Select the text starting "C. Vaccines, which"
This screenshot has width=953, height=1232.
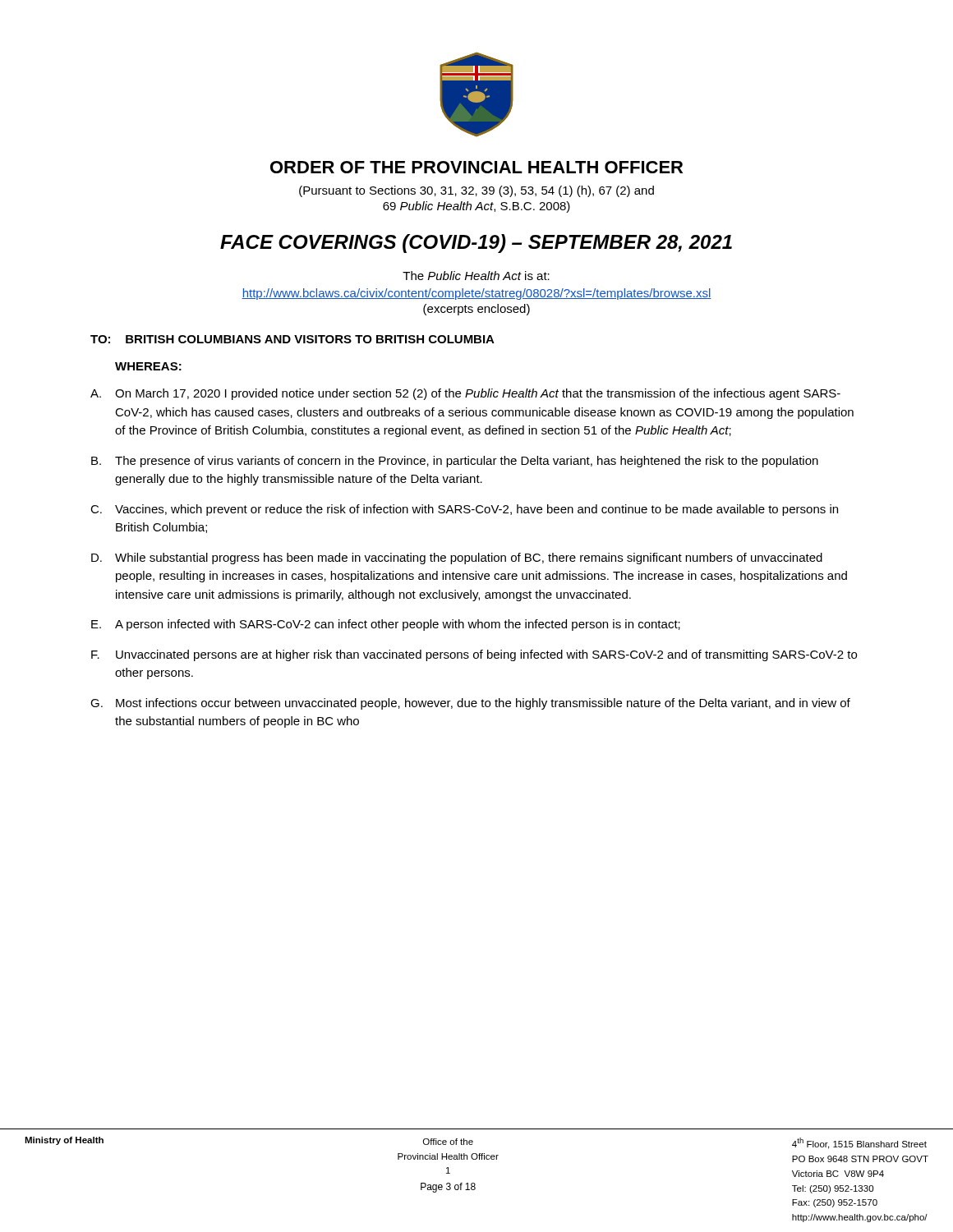(x=476, y=518)
